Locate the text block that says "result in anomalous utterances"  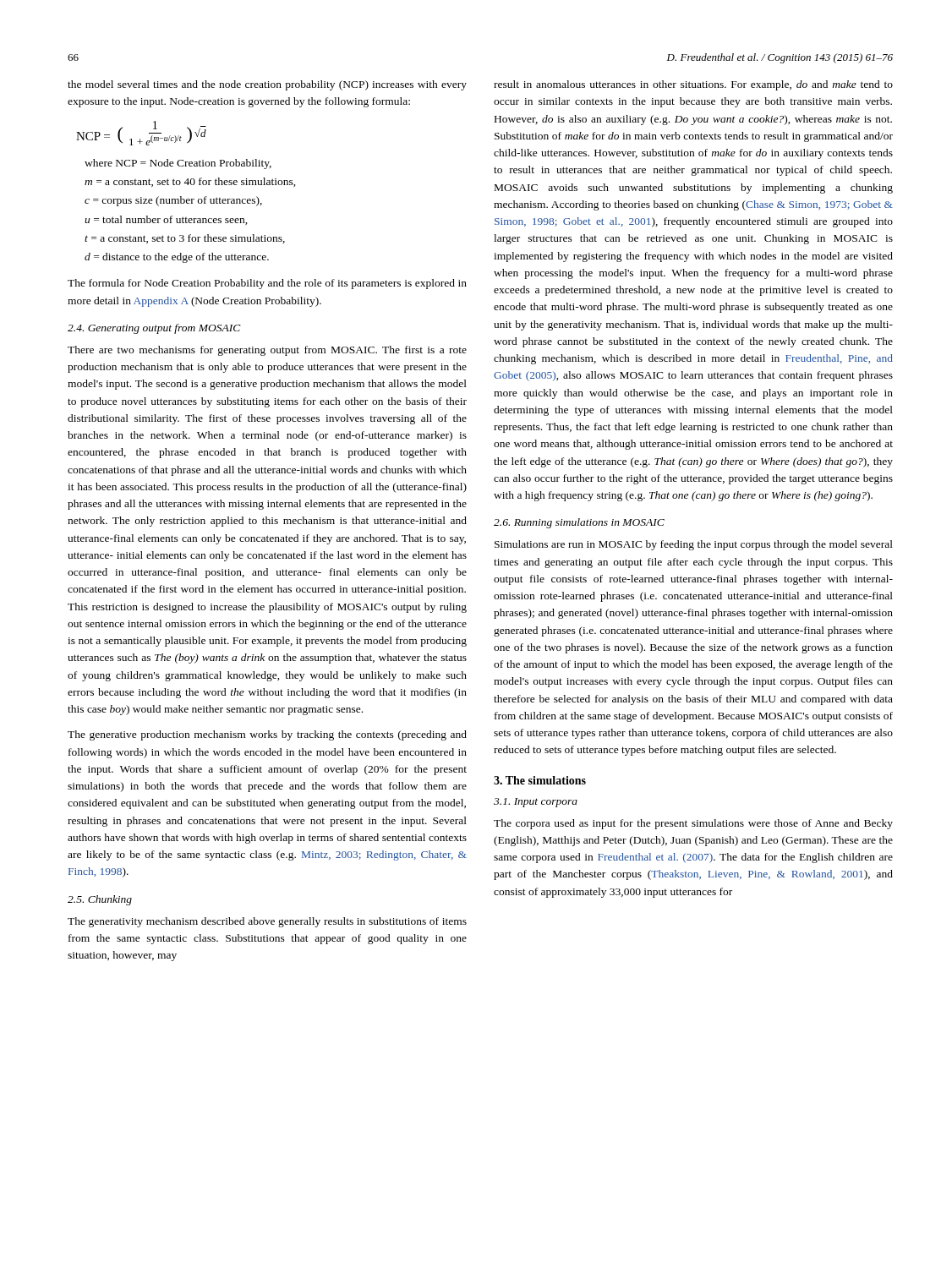[x=693, y=290]
